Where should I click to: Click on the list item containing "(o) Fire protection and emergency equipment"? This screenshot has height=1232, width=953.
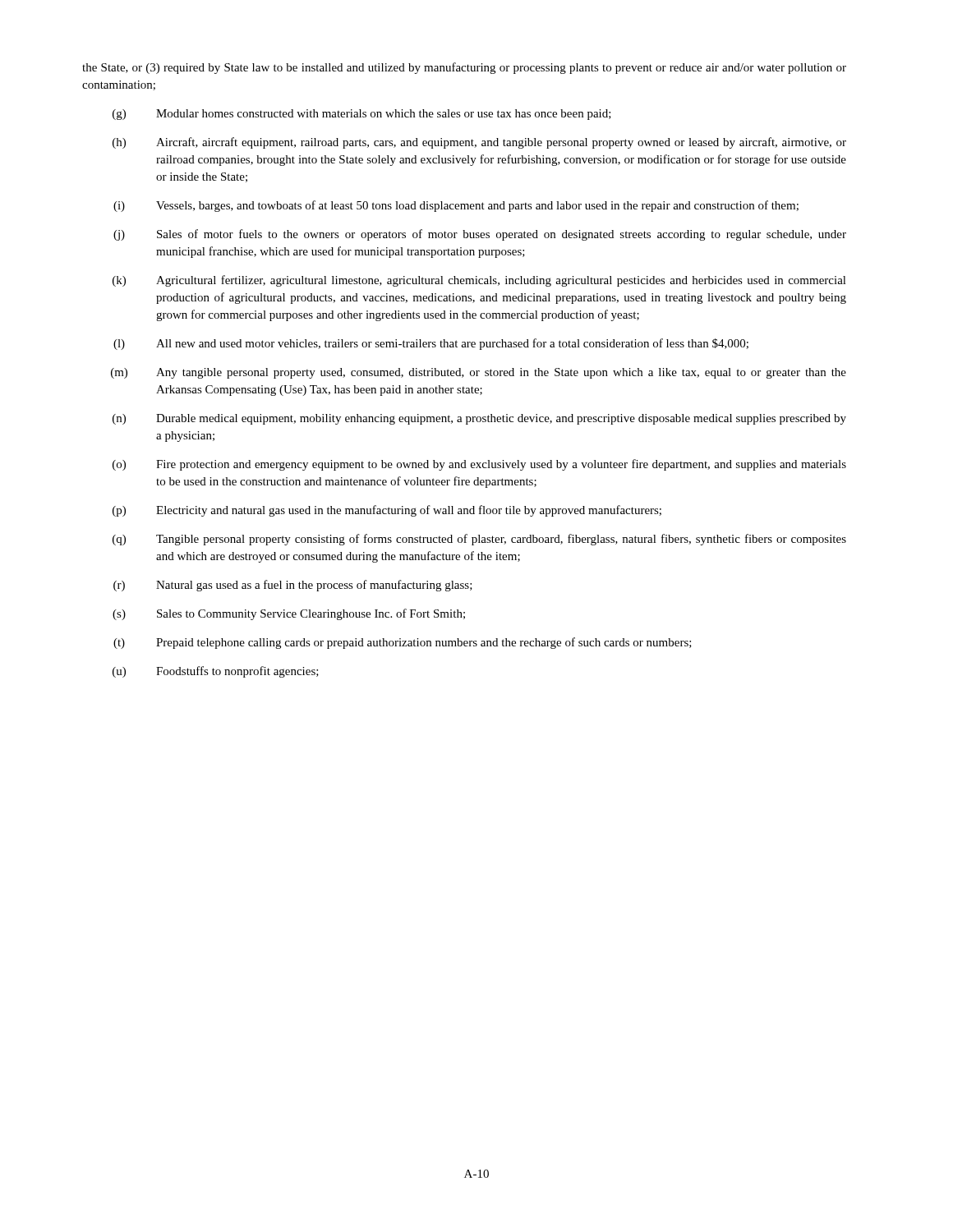(464, 473)
